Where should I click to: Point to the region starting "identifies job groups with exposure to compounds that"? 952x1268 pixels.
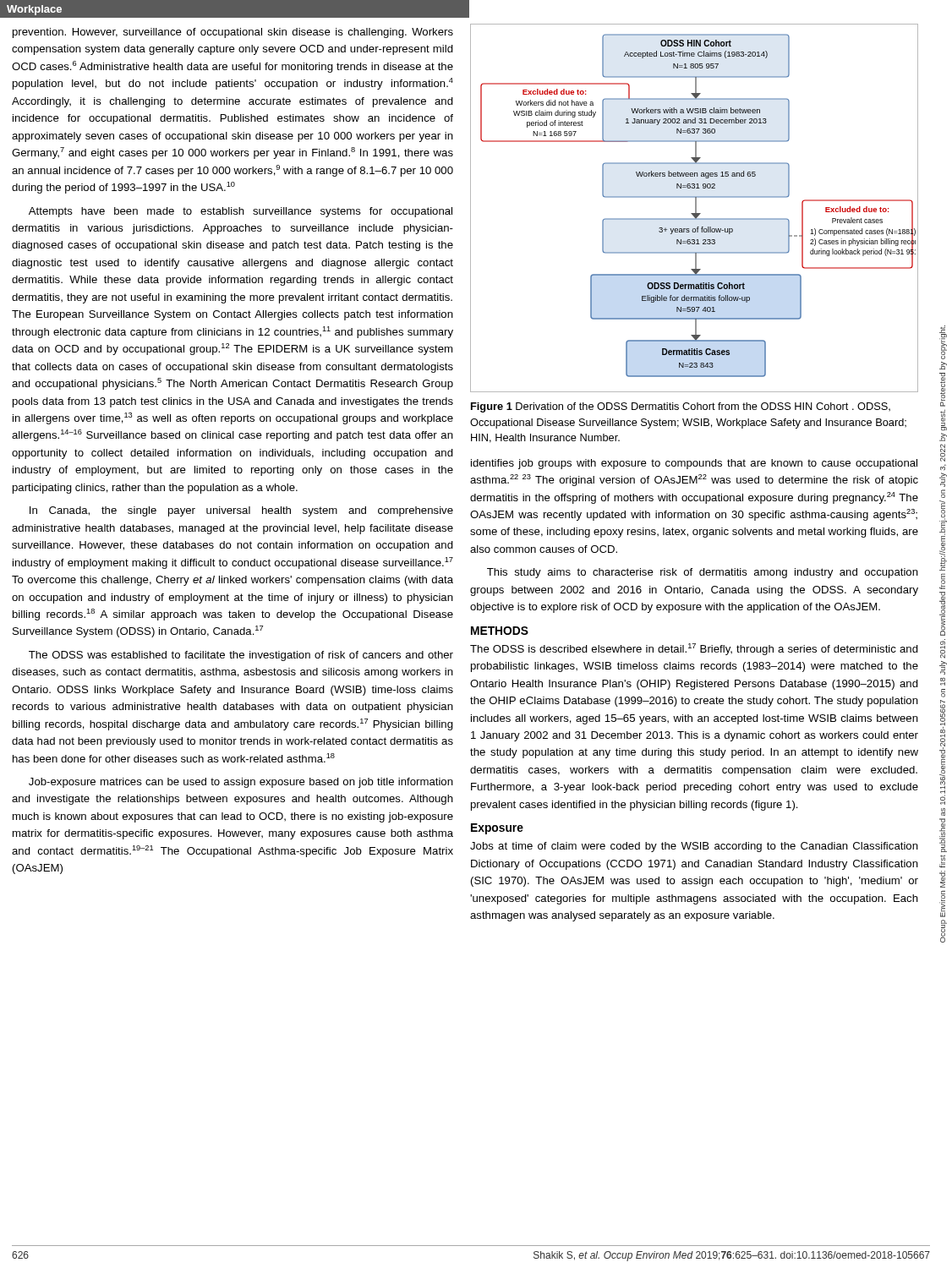coord(694,535)
